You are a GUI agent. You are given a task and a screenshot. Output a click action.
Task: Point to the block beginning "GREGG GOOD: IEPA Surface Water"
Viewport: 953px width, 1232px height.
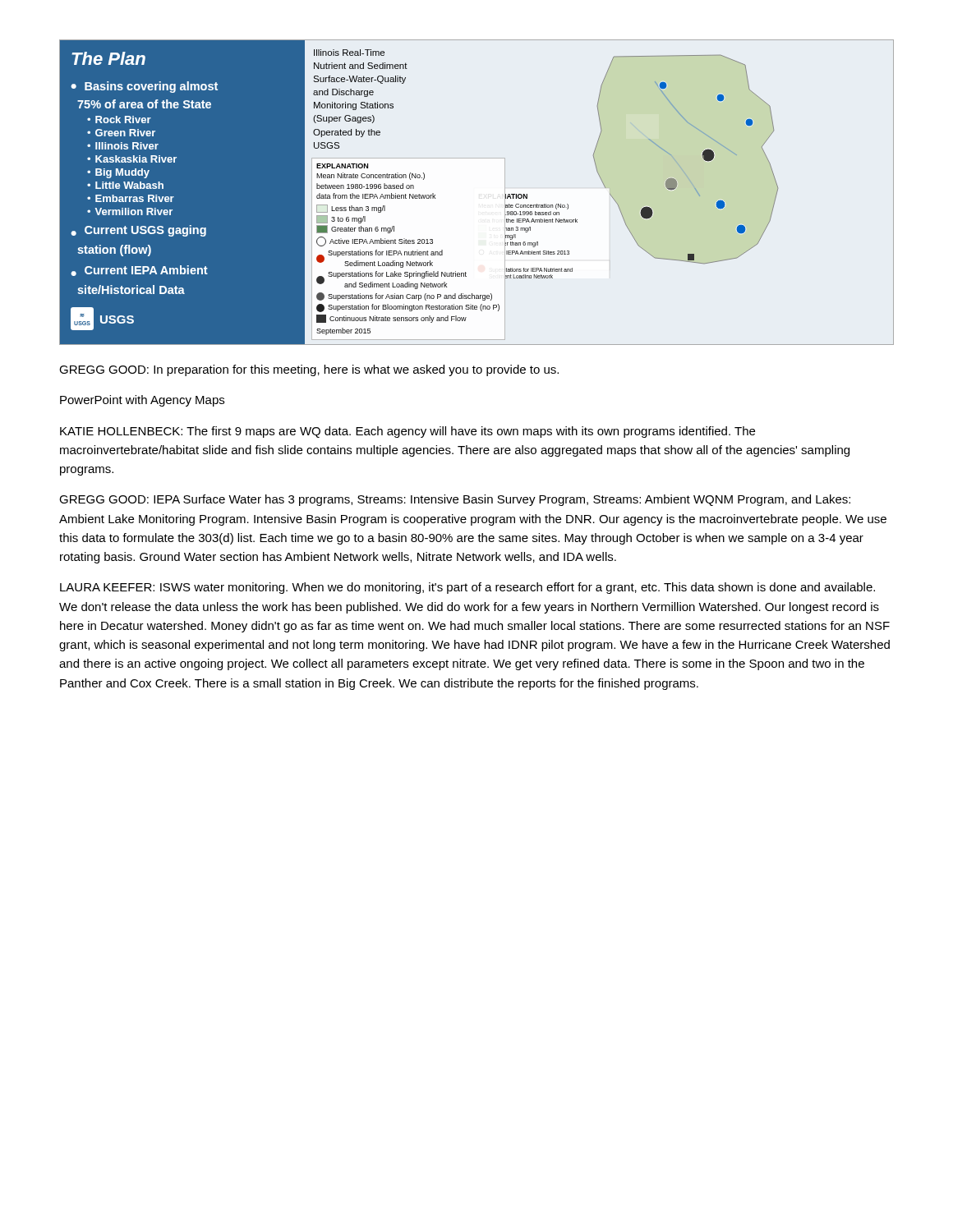tap(473, 528)
